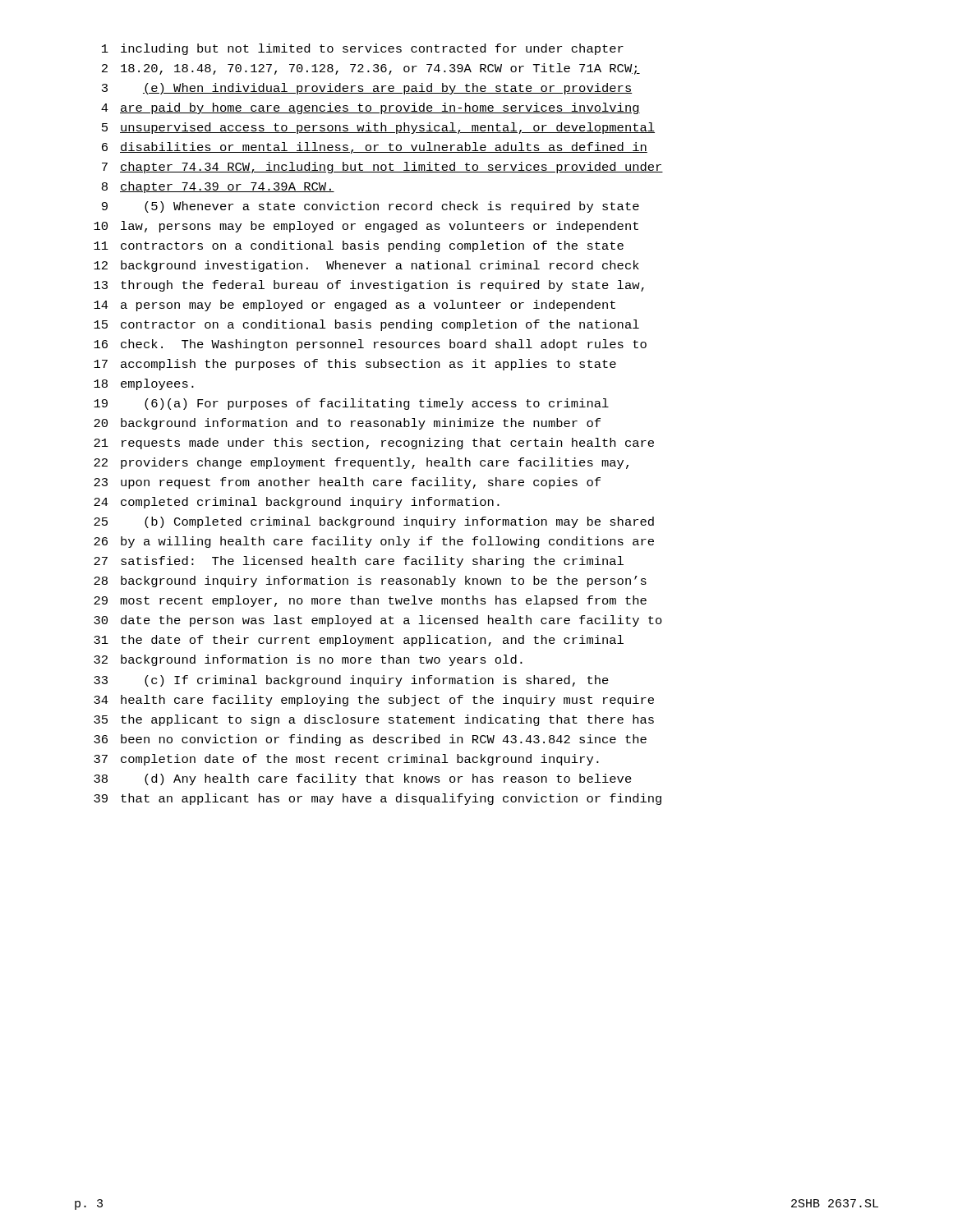Locate the element starting "33 (c) If criminal"

(476, 680)
